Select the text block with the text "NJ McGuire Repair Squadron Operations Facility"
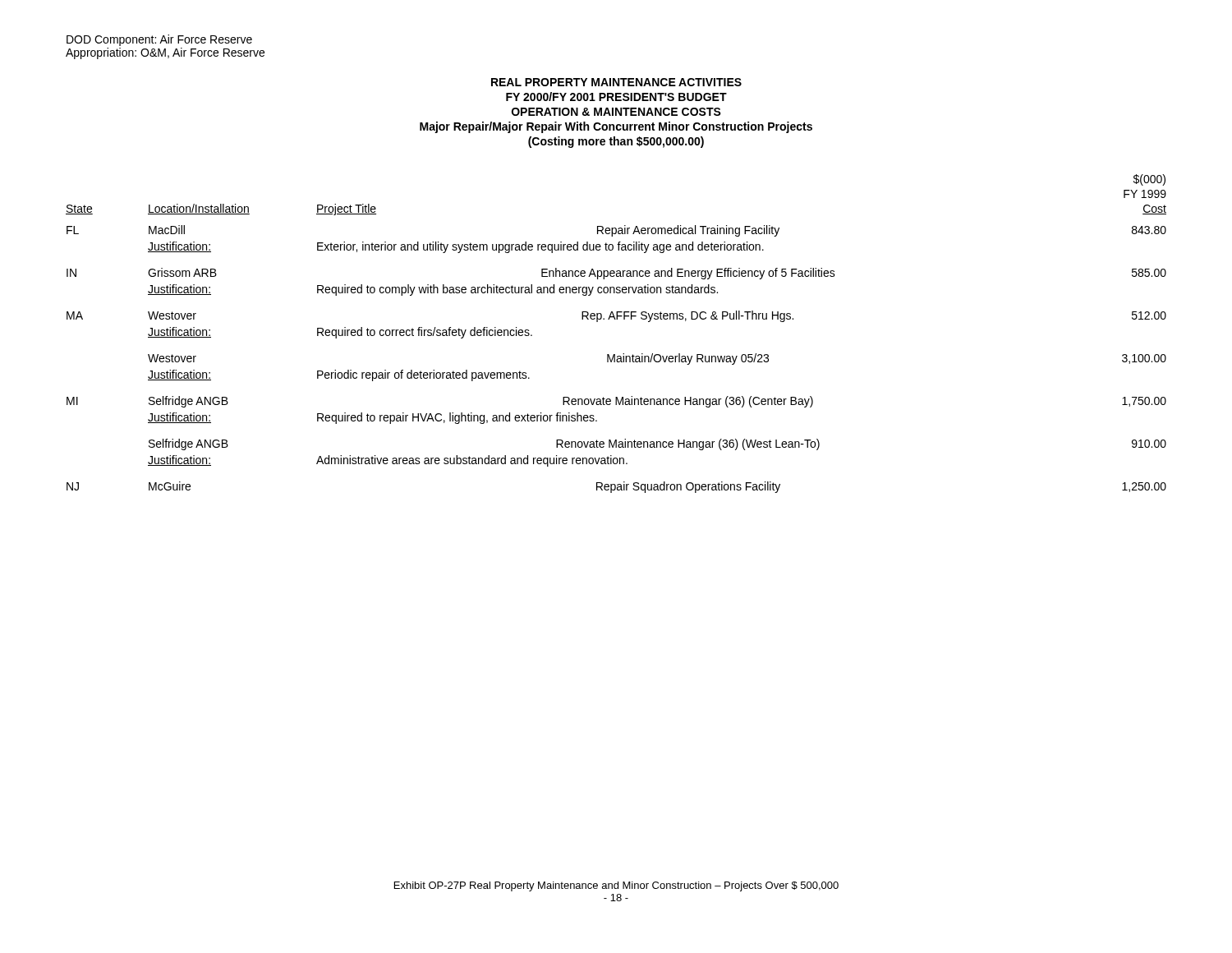This screenshot has width=1232, height=953. [x=616, y=486]
